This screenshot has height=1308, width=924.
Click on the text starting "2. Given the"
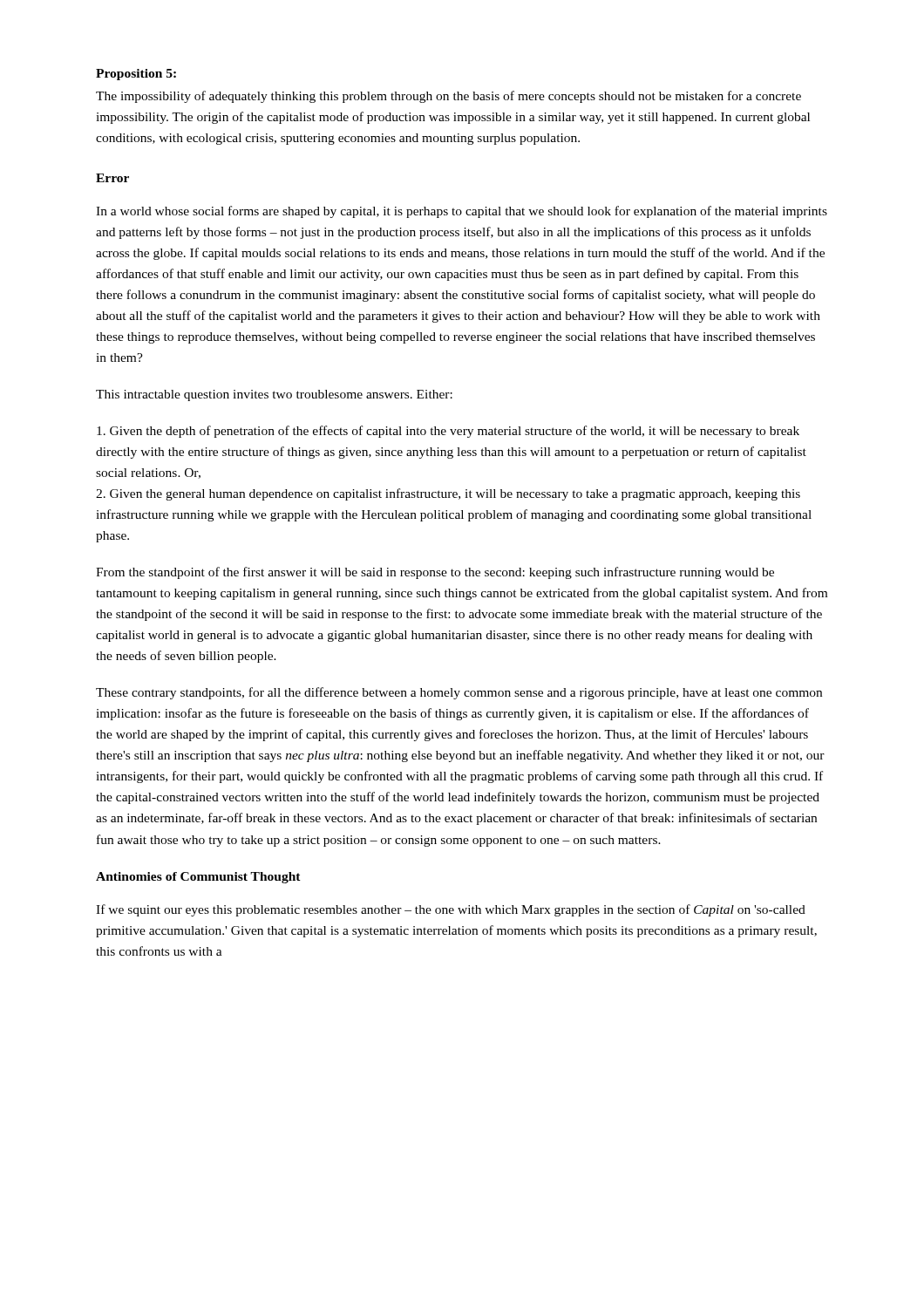[x=454, y=514]
